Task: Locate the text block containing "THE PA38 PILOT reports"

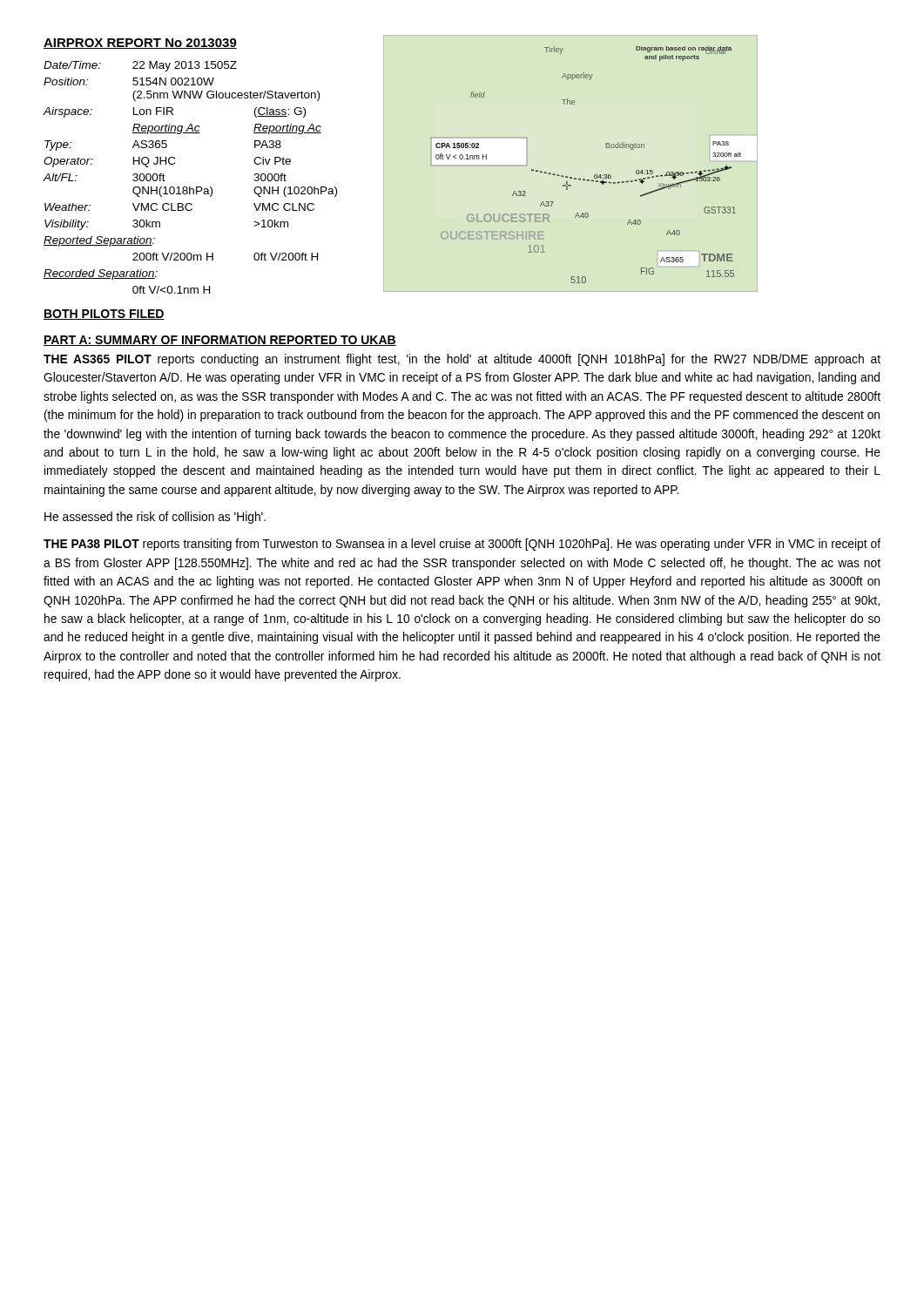Action: tap(462, 610)
